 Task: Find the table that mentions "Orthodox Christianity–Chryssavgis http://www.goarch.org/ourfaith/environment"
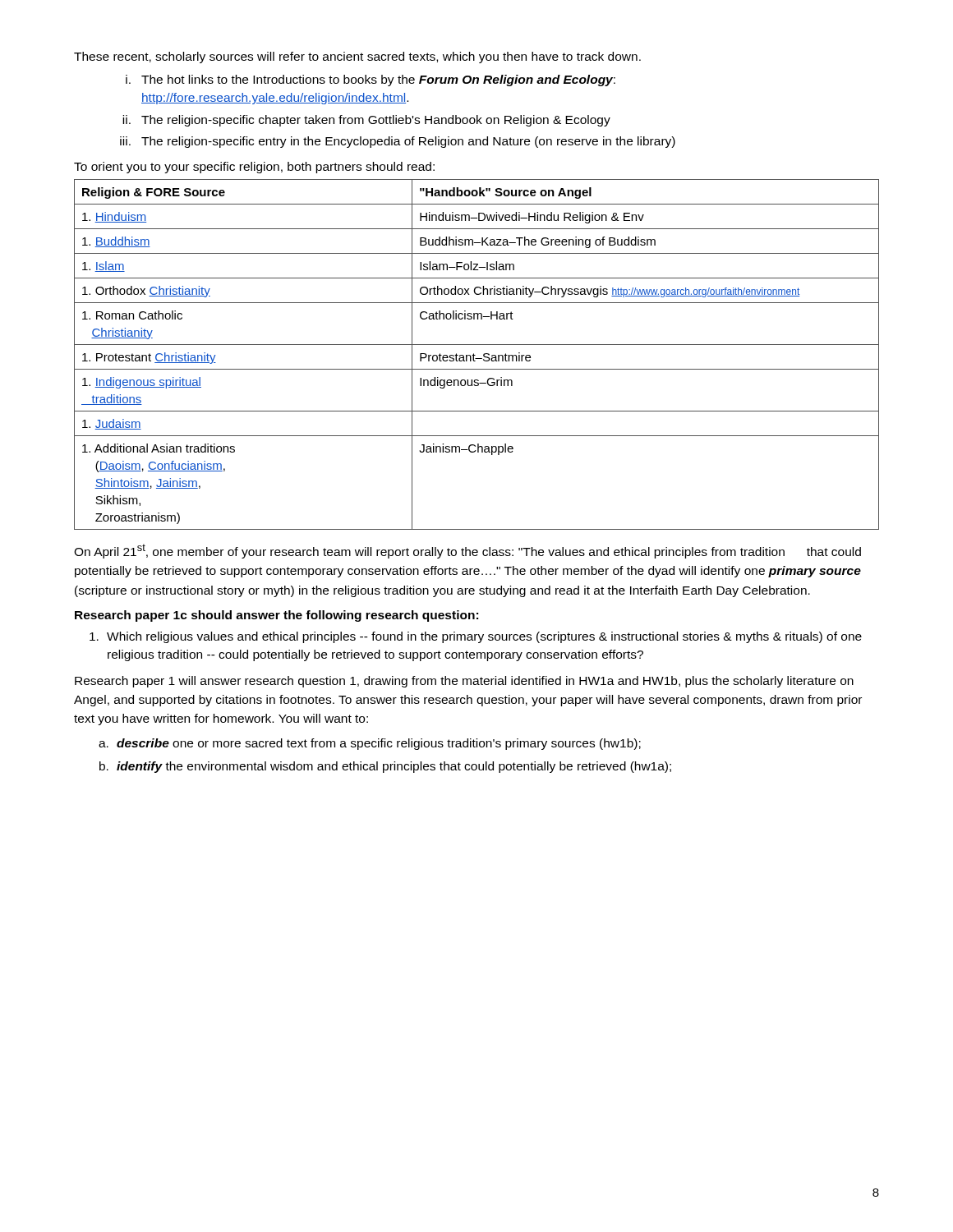(x=476, y=354)
